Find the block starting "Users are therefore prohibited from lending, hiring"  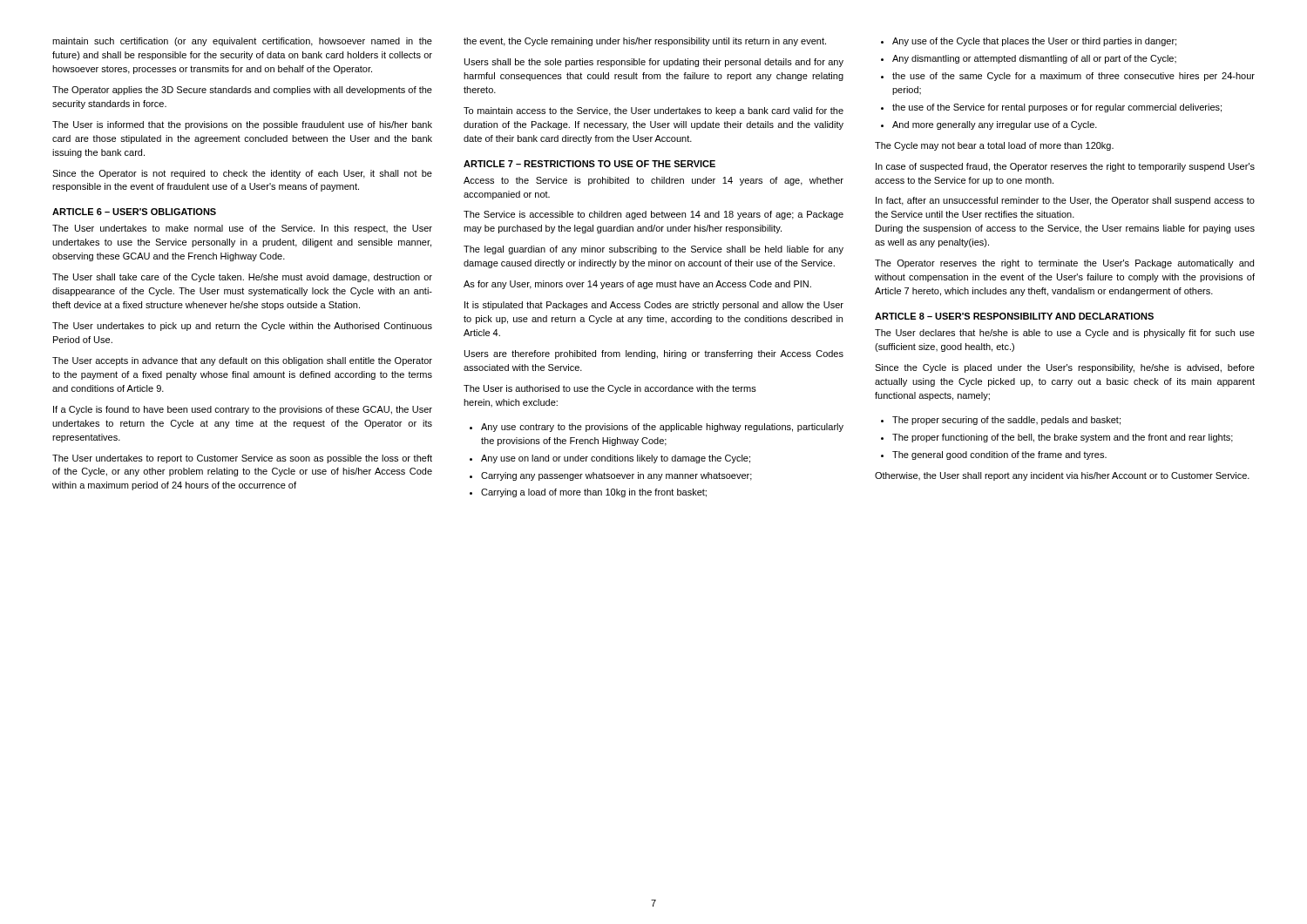point(654,360)
